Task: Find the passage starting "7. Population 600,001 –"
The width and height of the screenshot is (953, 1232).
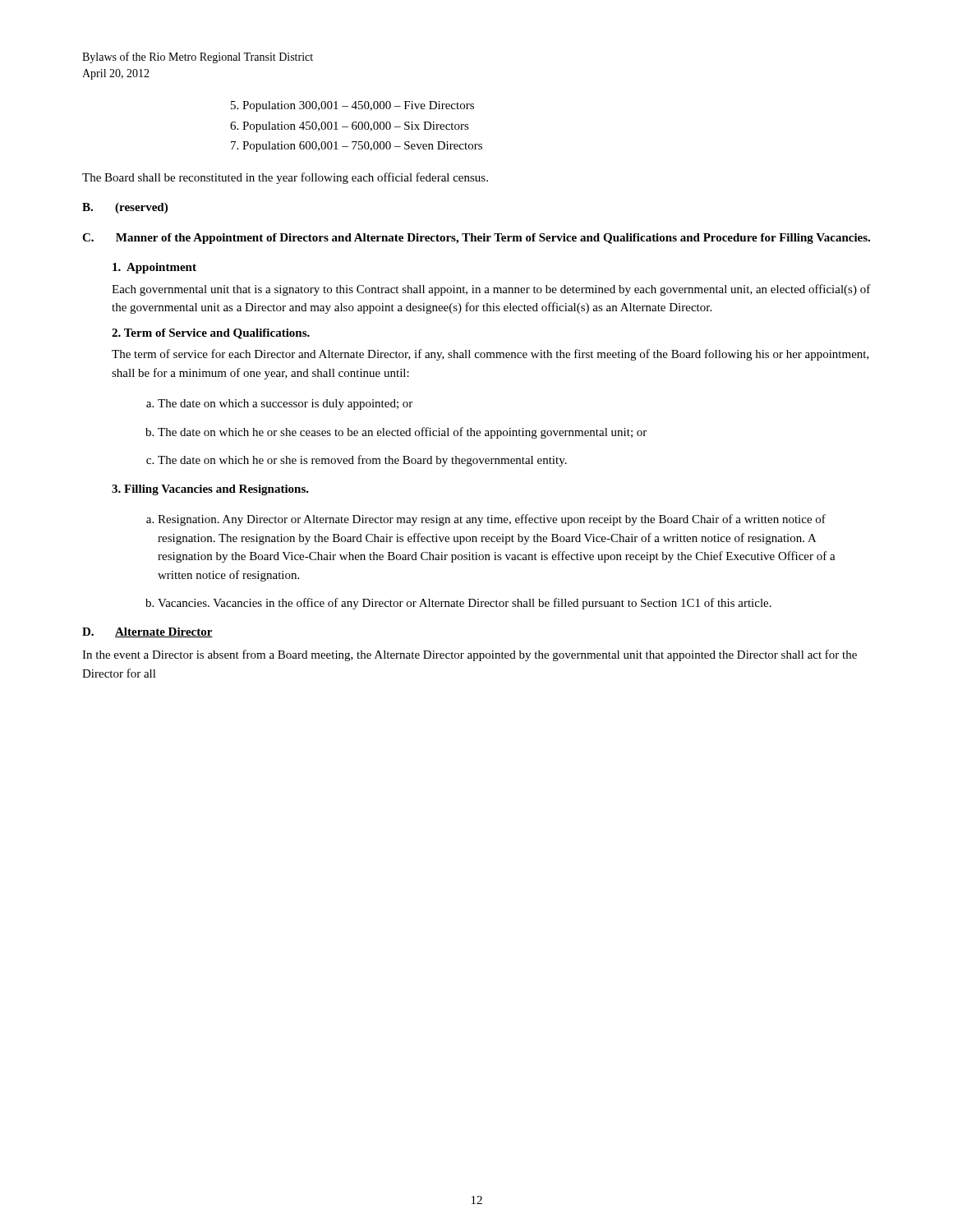Action: (356, 146)
